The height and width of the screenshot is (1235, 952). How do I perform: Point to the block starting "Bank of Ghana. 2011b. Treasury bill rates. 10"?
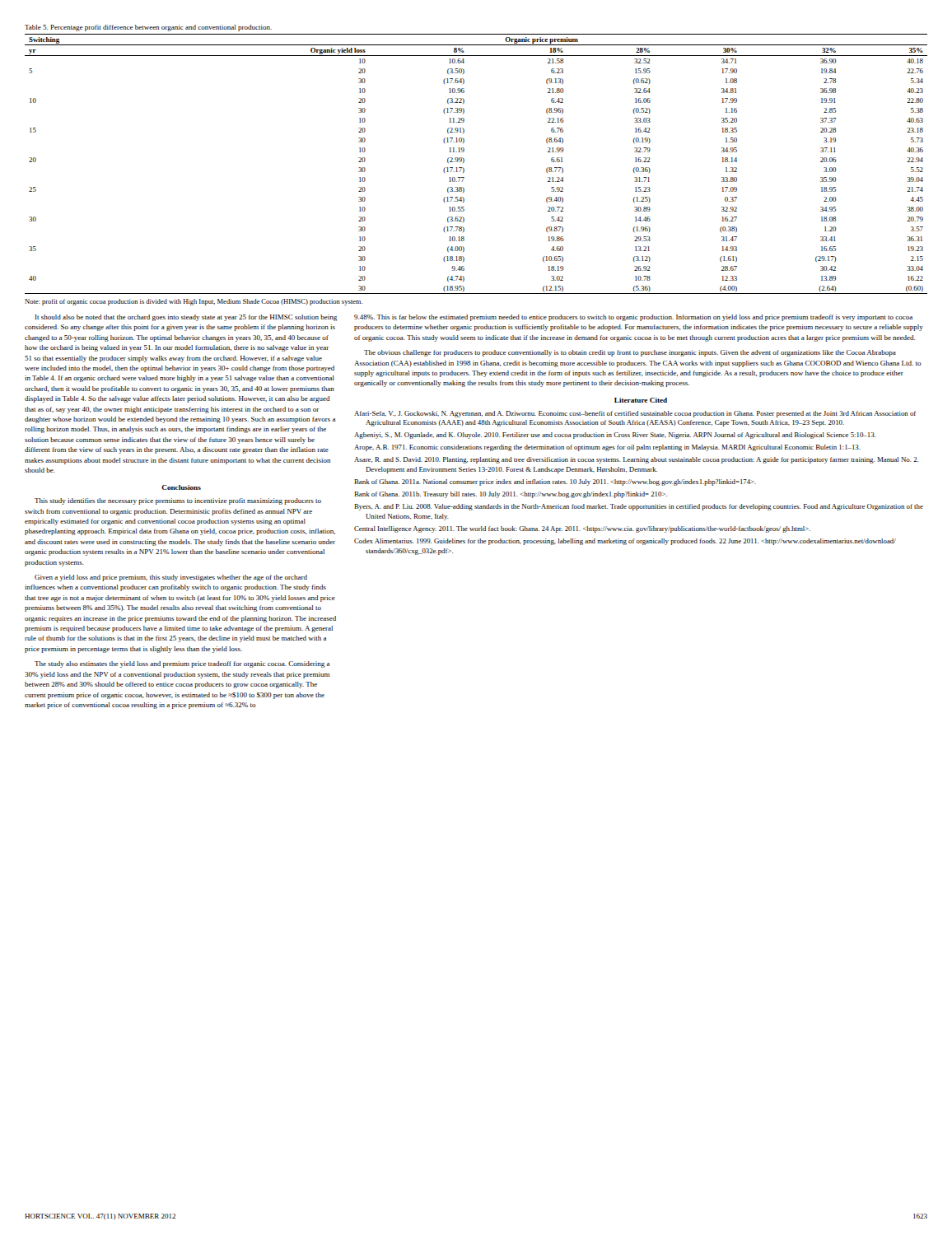(x=511, y=494)
